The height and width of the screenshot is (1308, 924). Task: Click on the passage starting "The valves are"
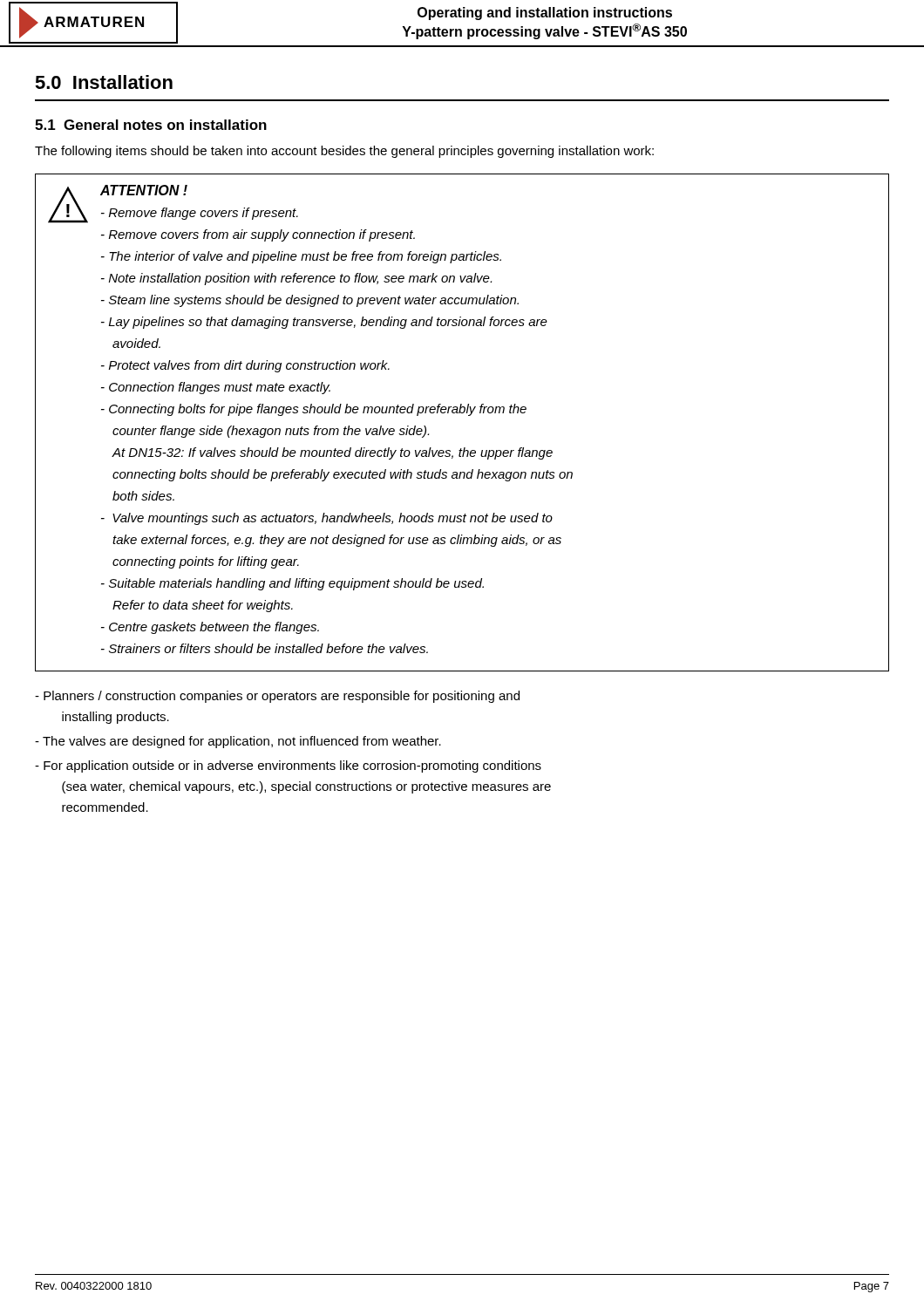pyautogui.click(x=238, y=740)
